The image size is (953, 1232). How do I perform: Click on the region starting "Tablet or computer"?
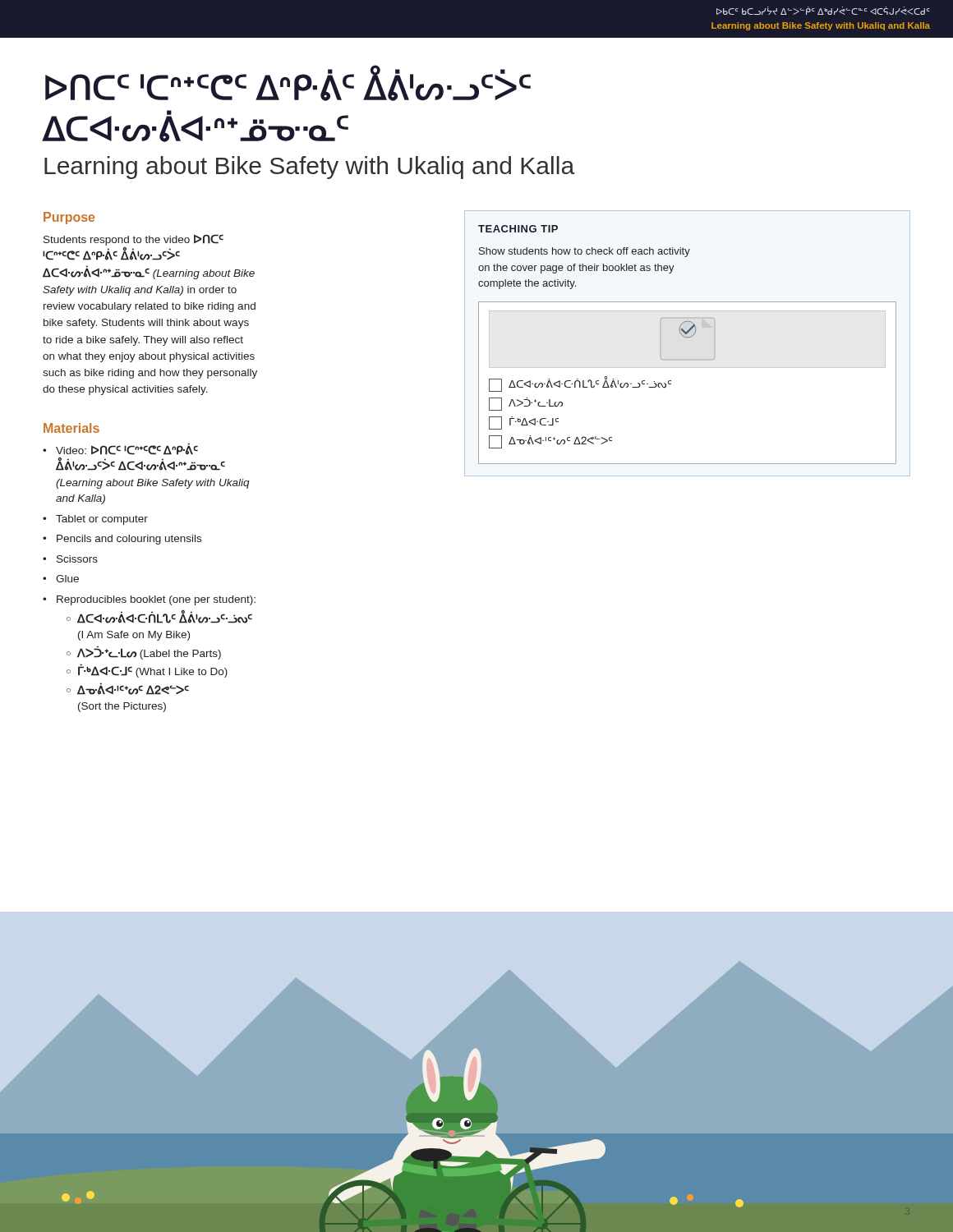click(x=102, y=518)
